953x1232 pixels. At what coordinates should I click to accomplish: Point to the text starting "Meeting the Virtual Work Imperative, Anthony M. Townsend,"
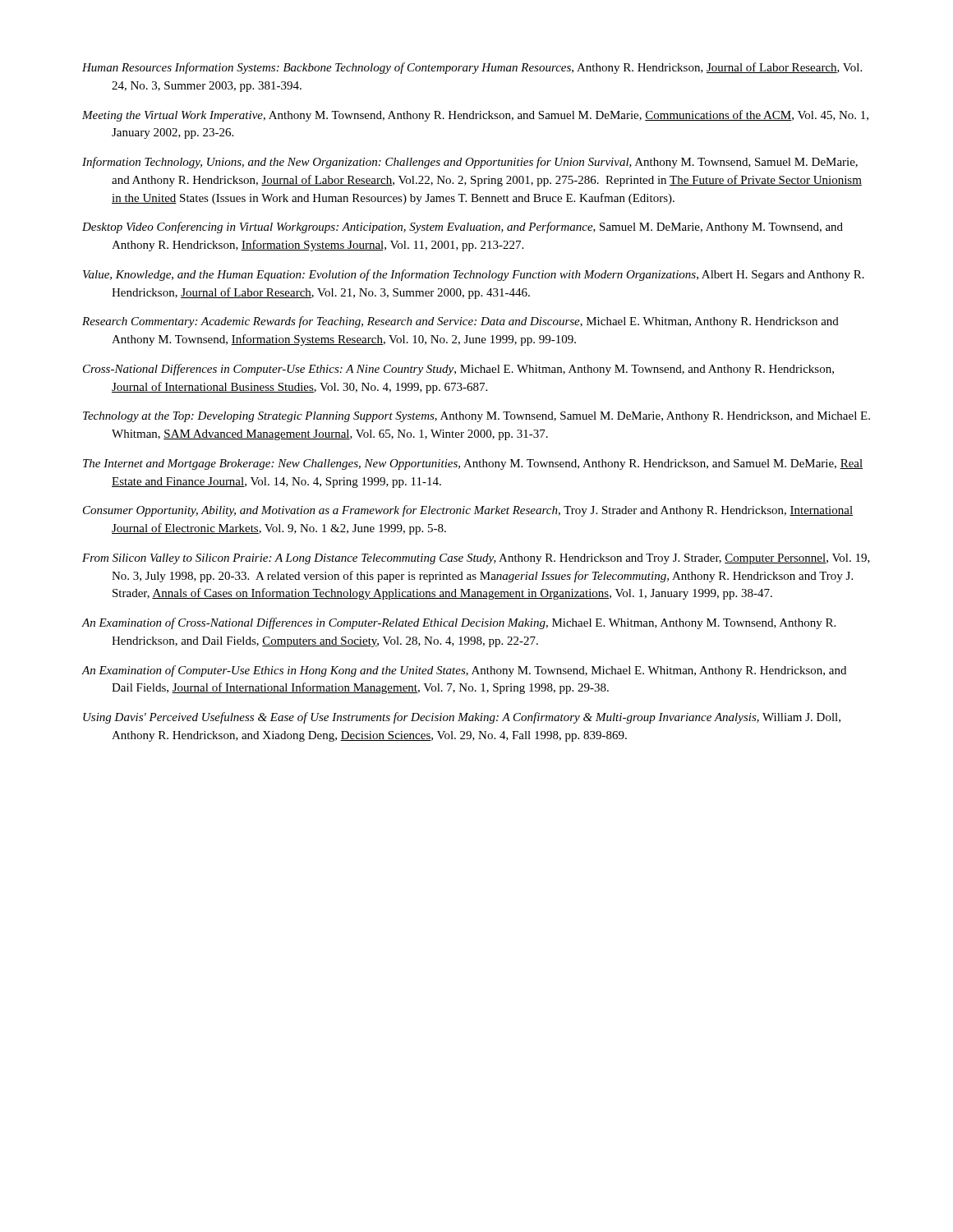[x=476, y=124]
